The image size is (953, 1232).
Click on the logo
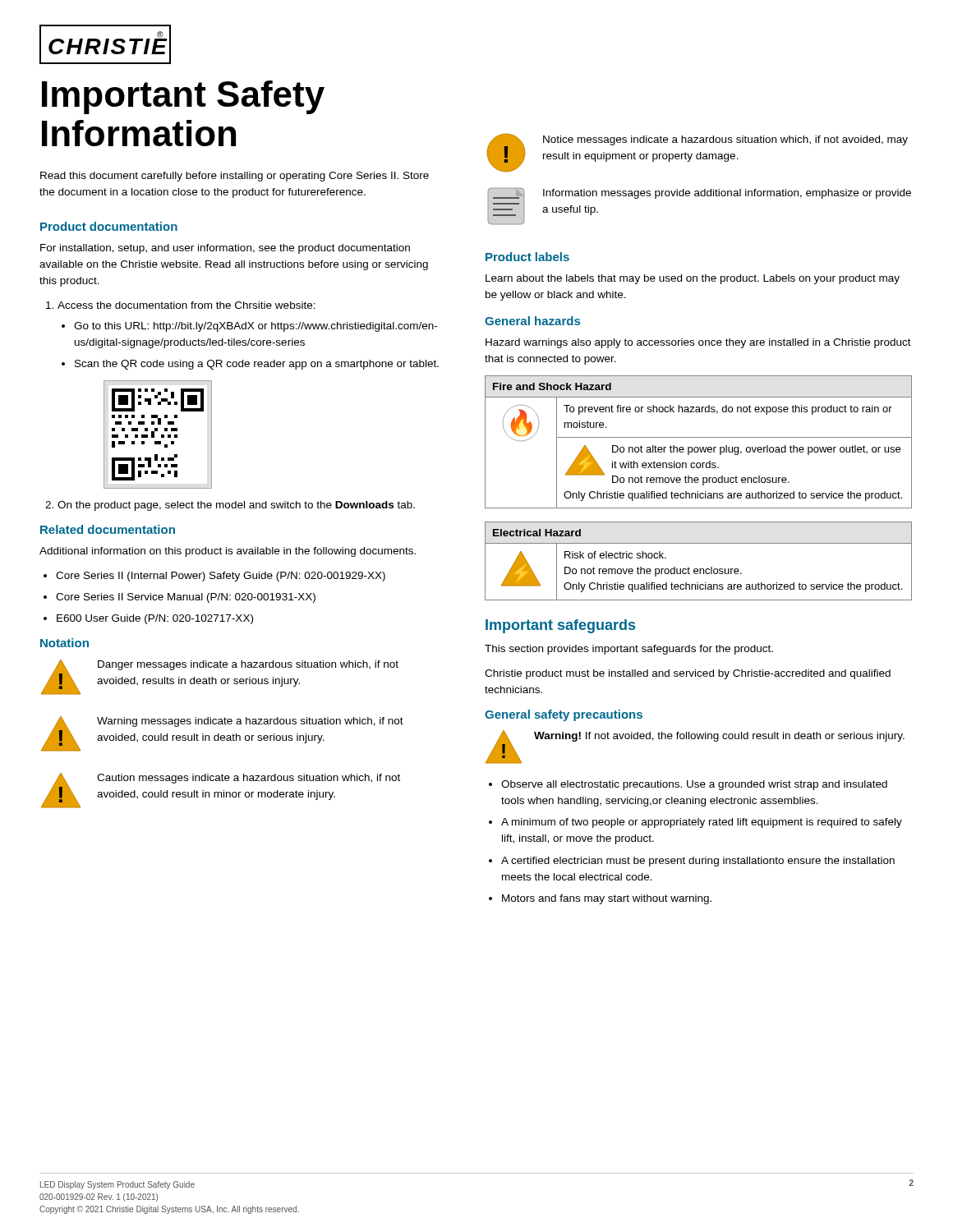(x=241, y=46)
